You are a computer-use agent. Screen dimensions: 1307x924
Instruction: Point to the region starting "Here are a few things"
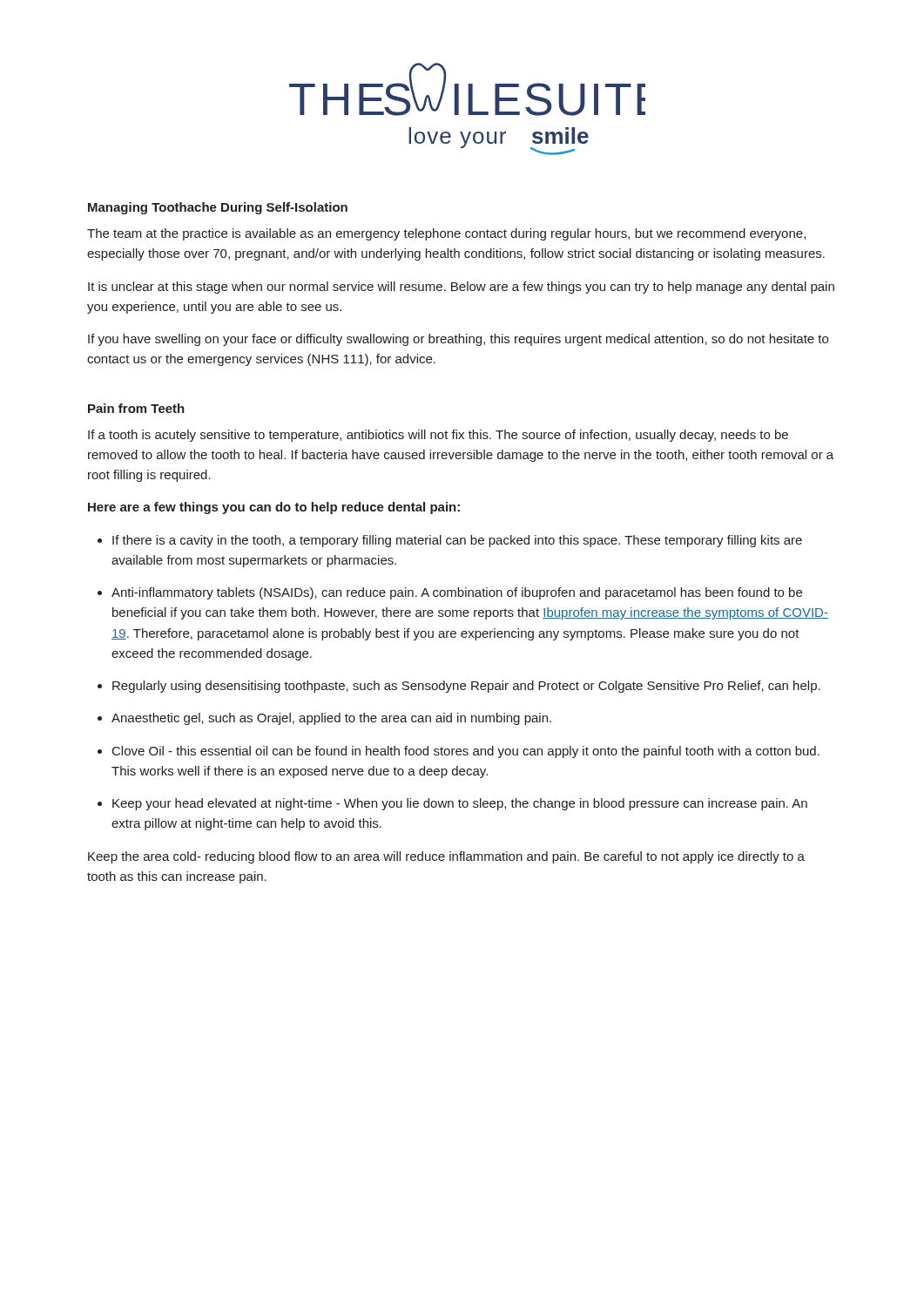(x=274, y=507)
